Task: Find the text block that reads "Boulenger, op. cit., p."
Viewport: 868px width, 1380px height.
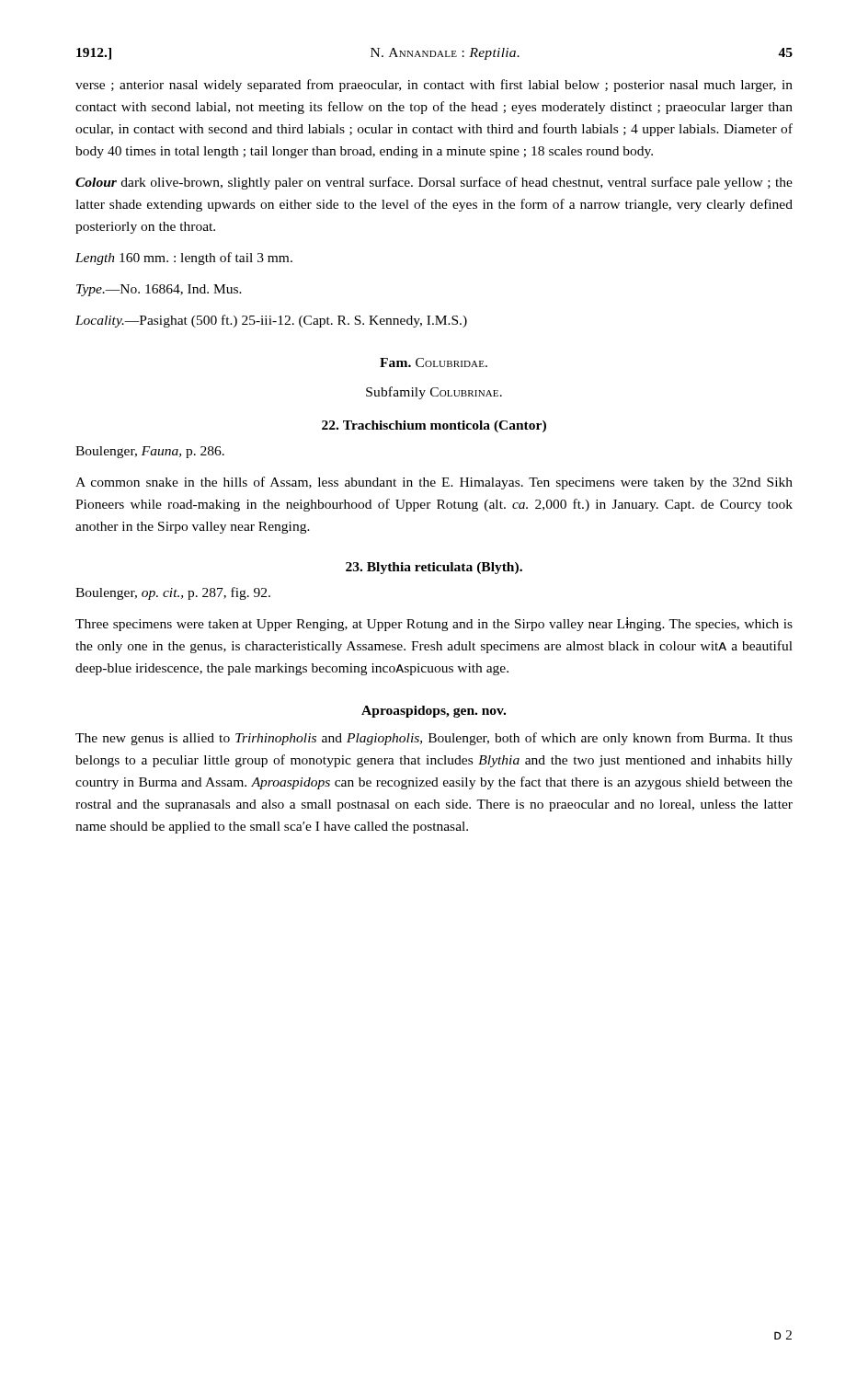Action: pos(173,593)
